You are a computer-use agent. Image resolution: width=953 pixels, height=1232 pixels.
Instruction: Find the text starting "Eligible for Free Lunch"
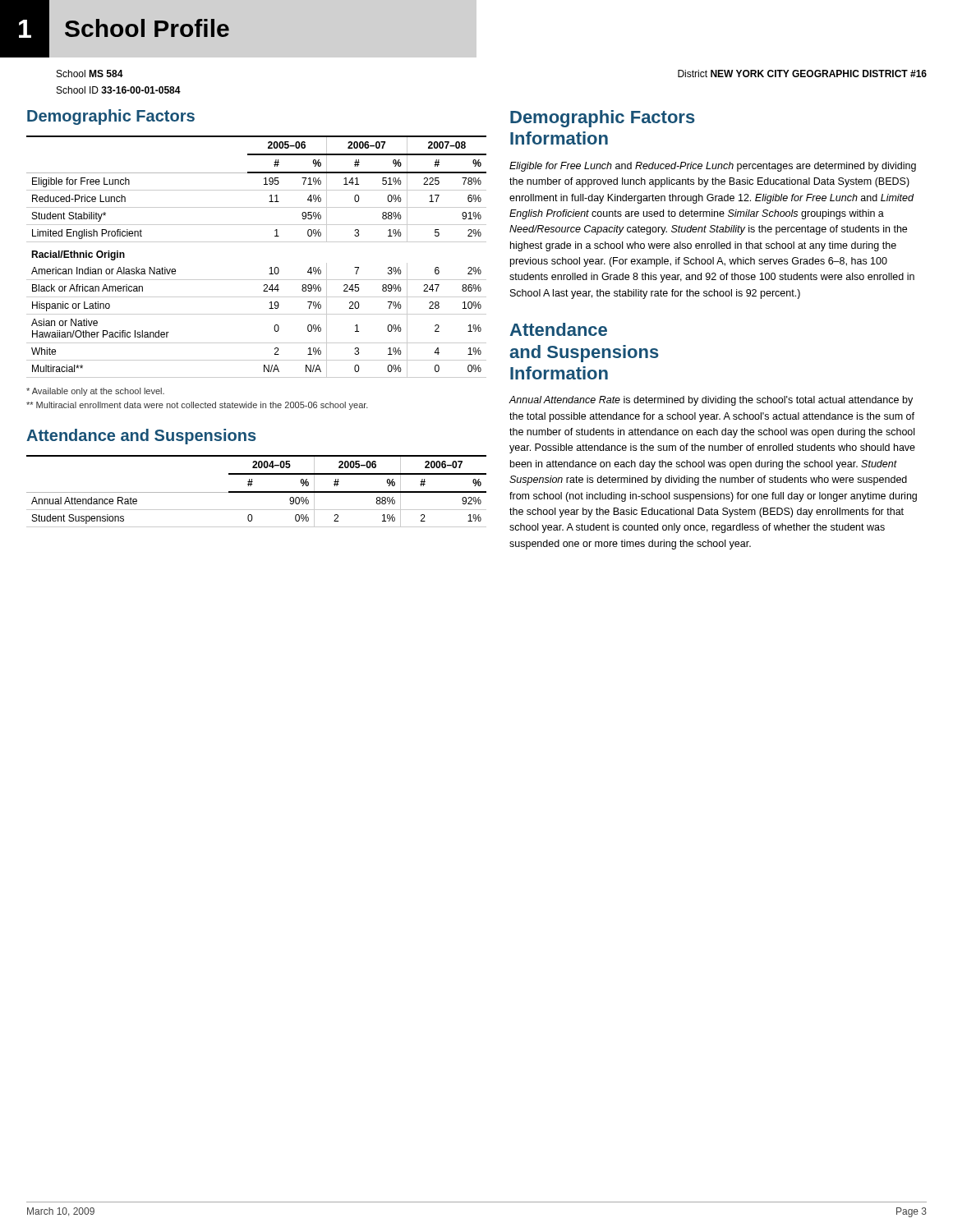click(713, 229)
